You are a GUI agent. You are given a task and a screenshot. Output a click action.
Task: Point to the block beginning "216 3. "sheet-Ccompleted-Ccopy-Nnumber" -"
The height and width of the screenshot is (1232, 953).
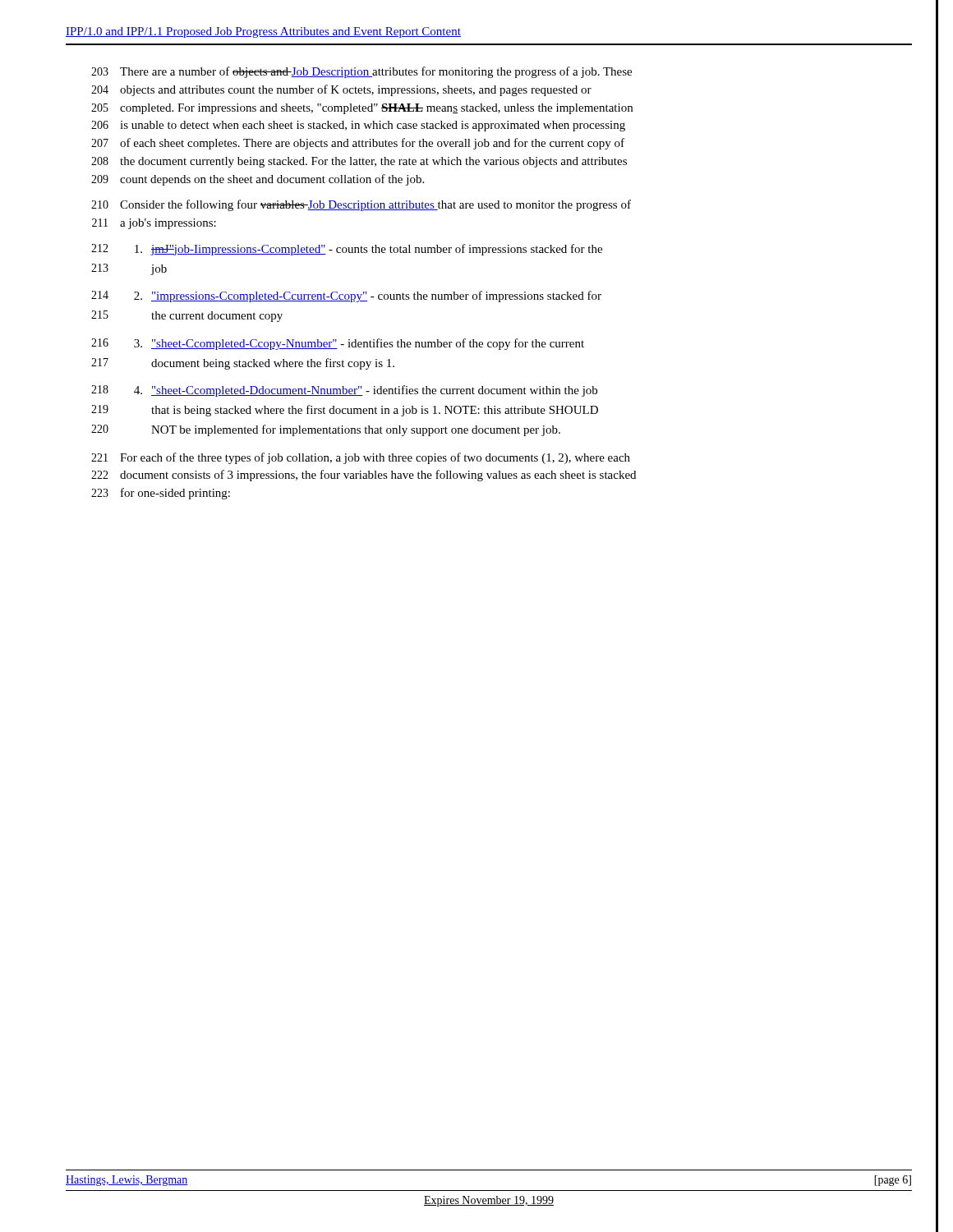489,354
